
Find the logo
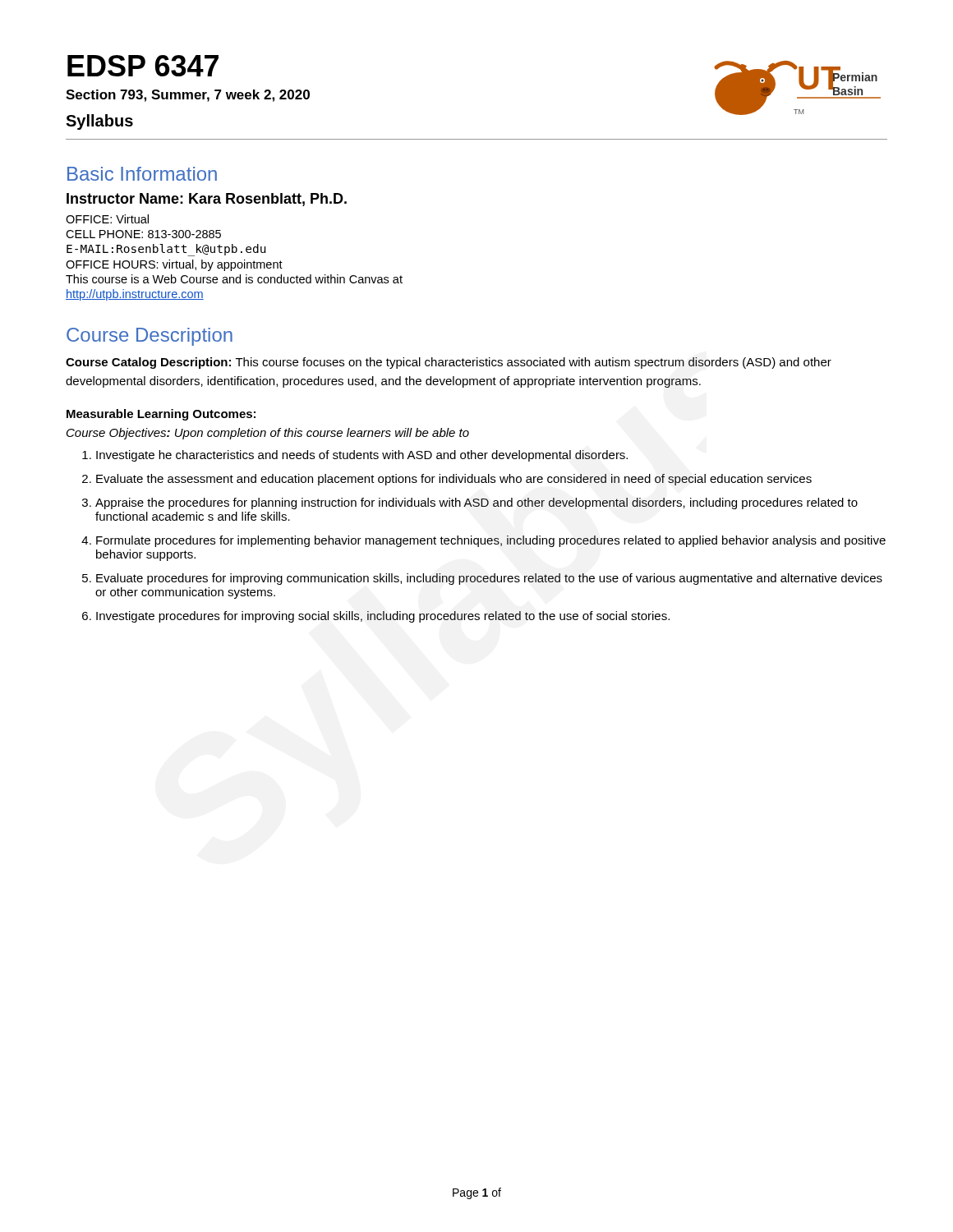click(x=793, y=91)
